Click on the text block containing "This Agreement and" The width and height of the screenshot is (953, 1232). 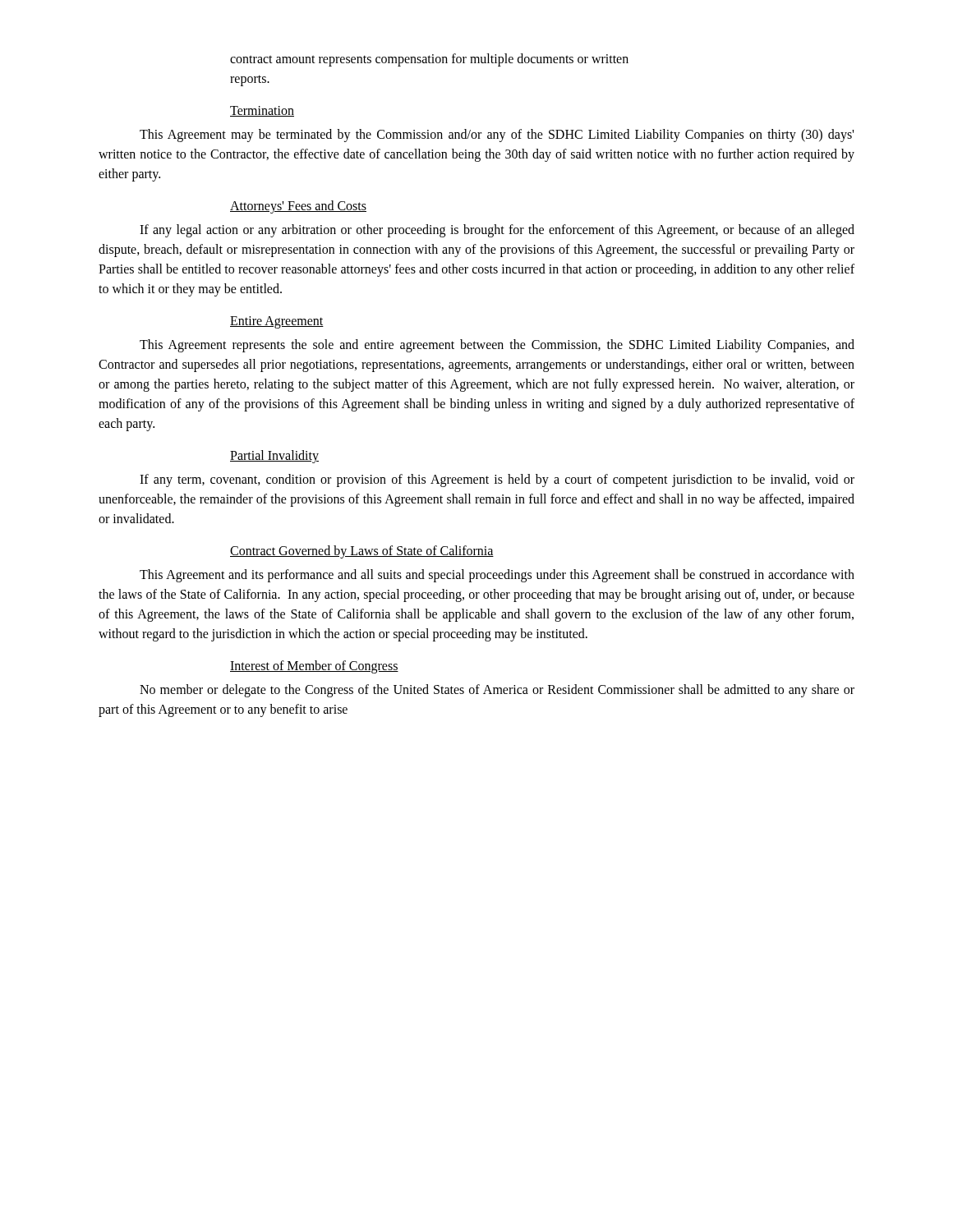pos(476,604)
